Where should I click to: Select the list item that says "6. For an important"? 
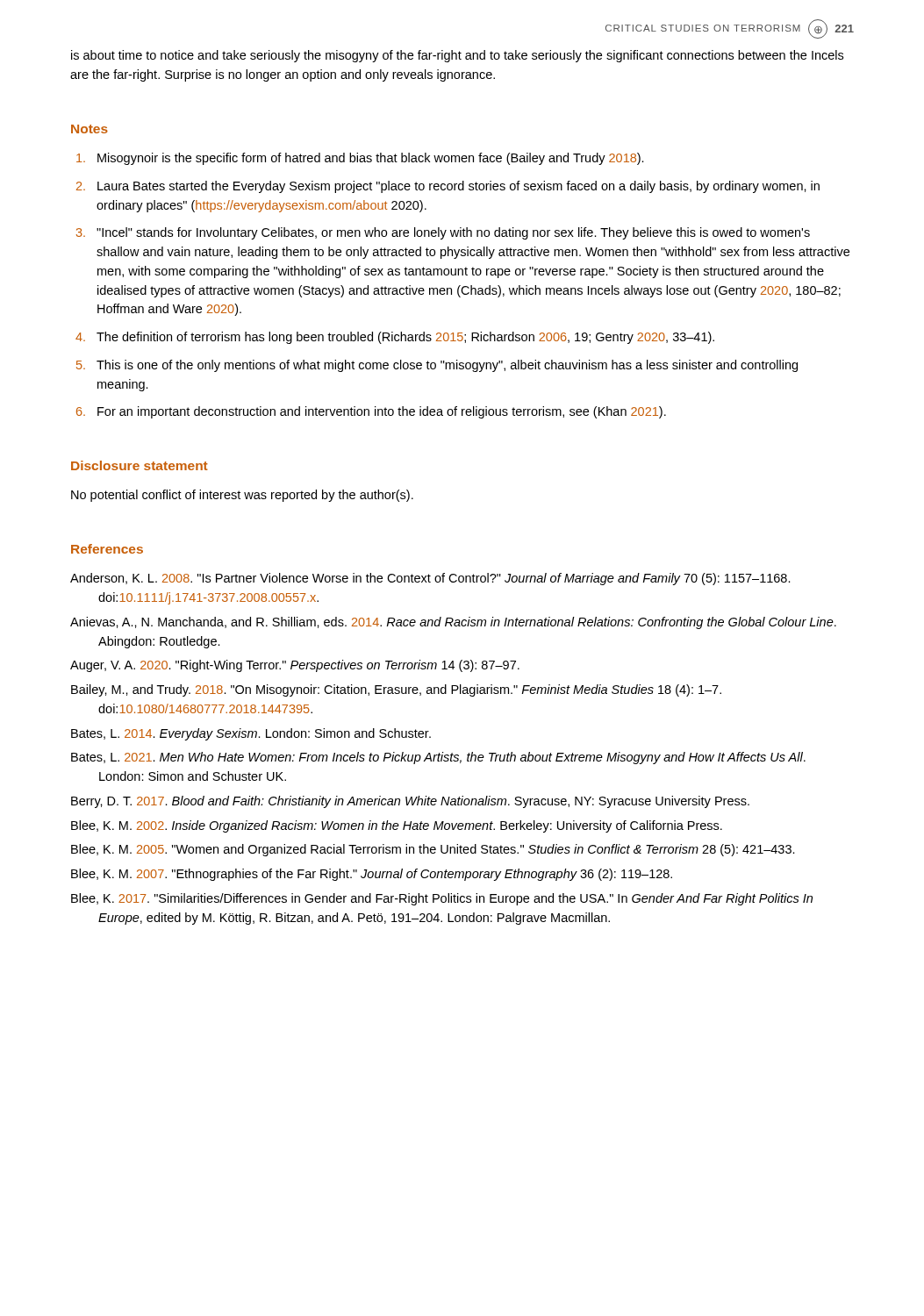(x=462, y=413)
